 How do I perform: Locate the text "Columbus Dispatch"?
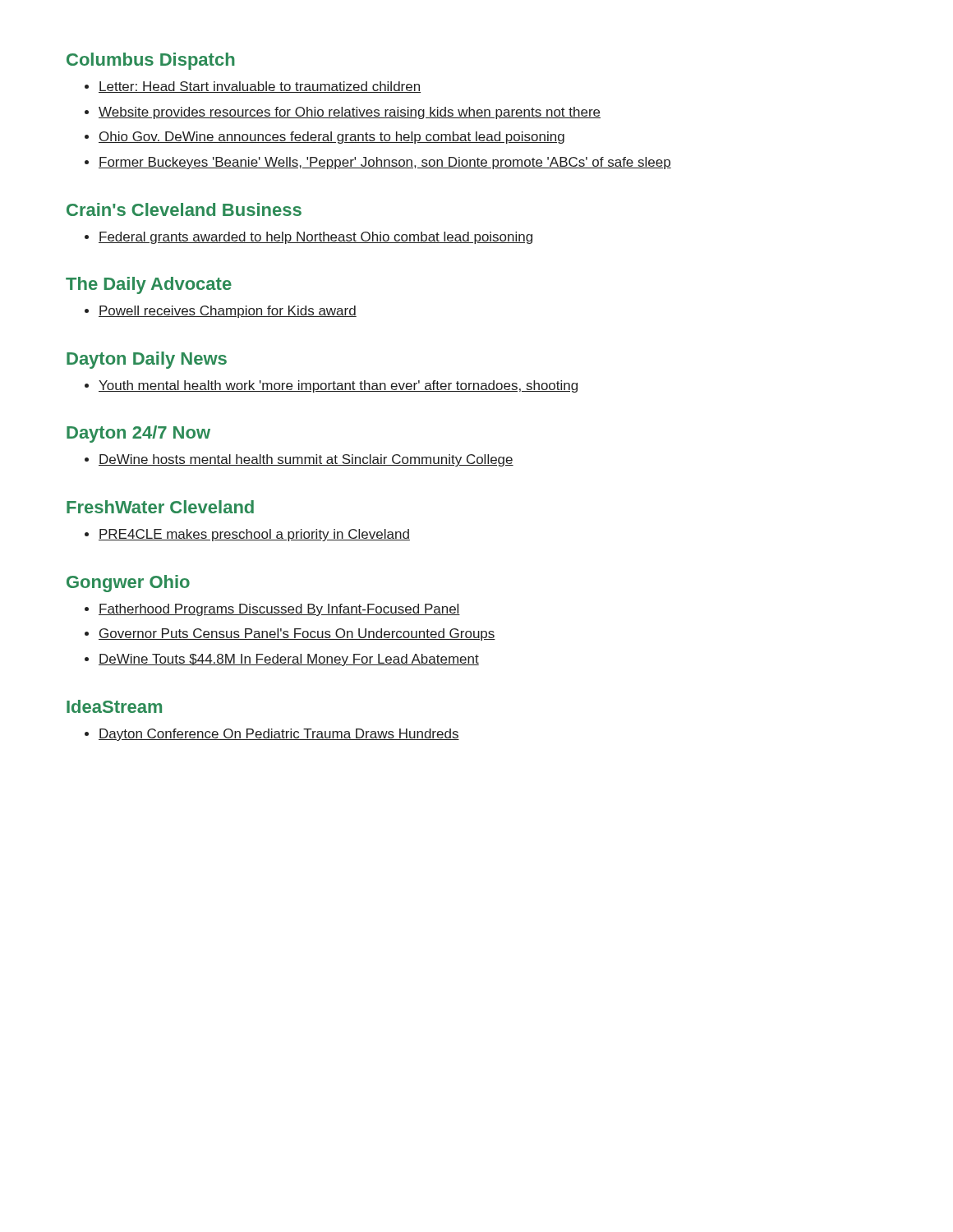(x=151, y=60)
